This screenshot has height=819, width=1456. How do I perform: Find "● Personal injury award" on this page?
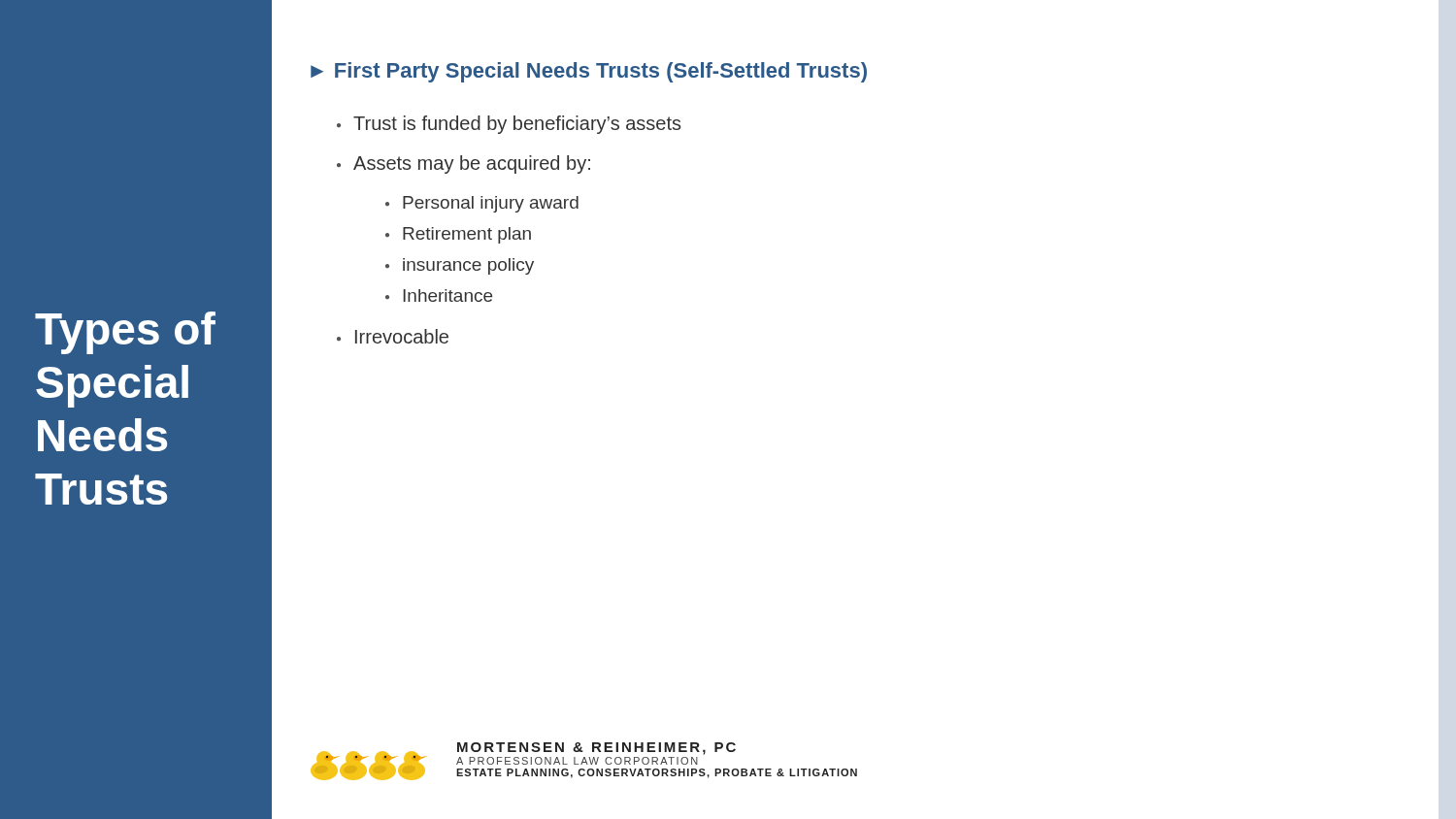coord(482,203)
